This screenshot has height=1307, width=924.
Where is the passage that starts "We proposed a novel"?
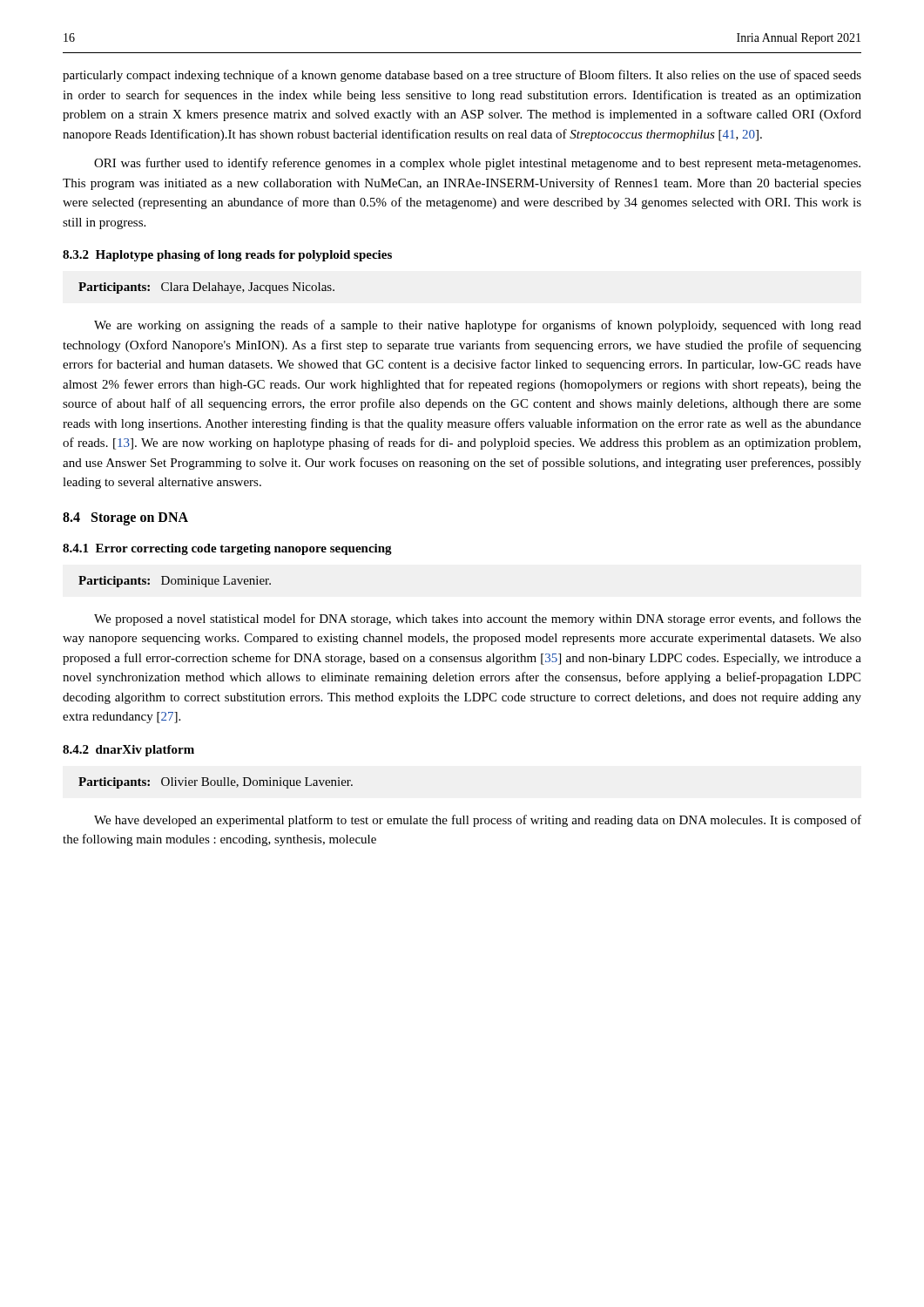[462, 667]
